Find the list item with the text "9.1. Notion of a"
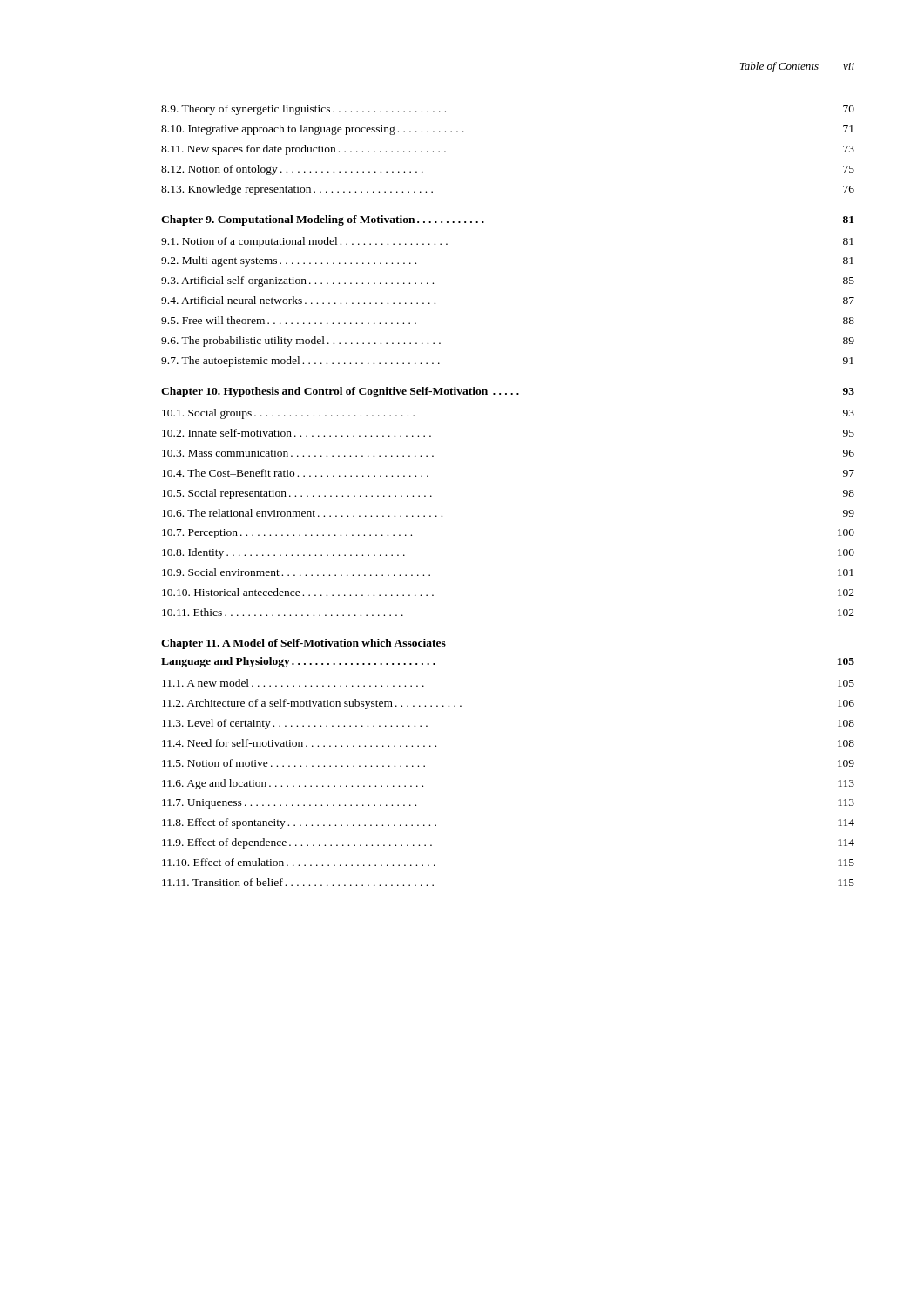924x1307 pixels. (245, 242)
